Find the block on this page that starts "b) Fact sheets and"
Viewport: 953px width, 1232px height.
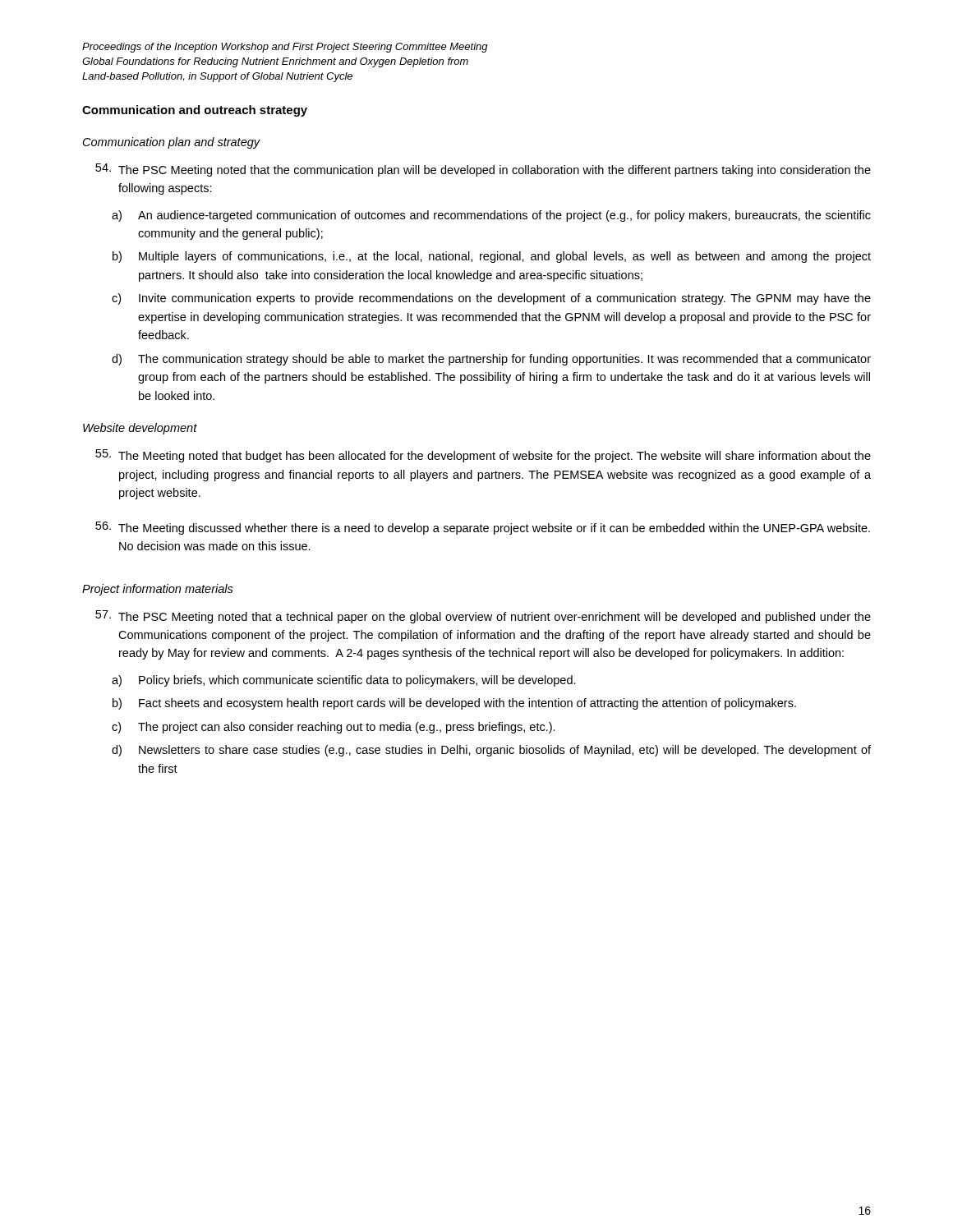coord(491,704)
